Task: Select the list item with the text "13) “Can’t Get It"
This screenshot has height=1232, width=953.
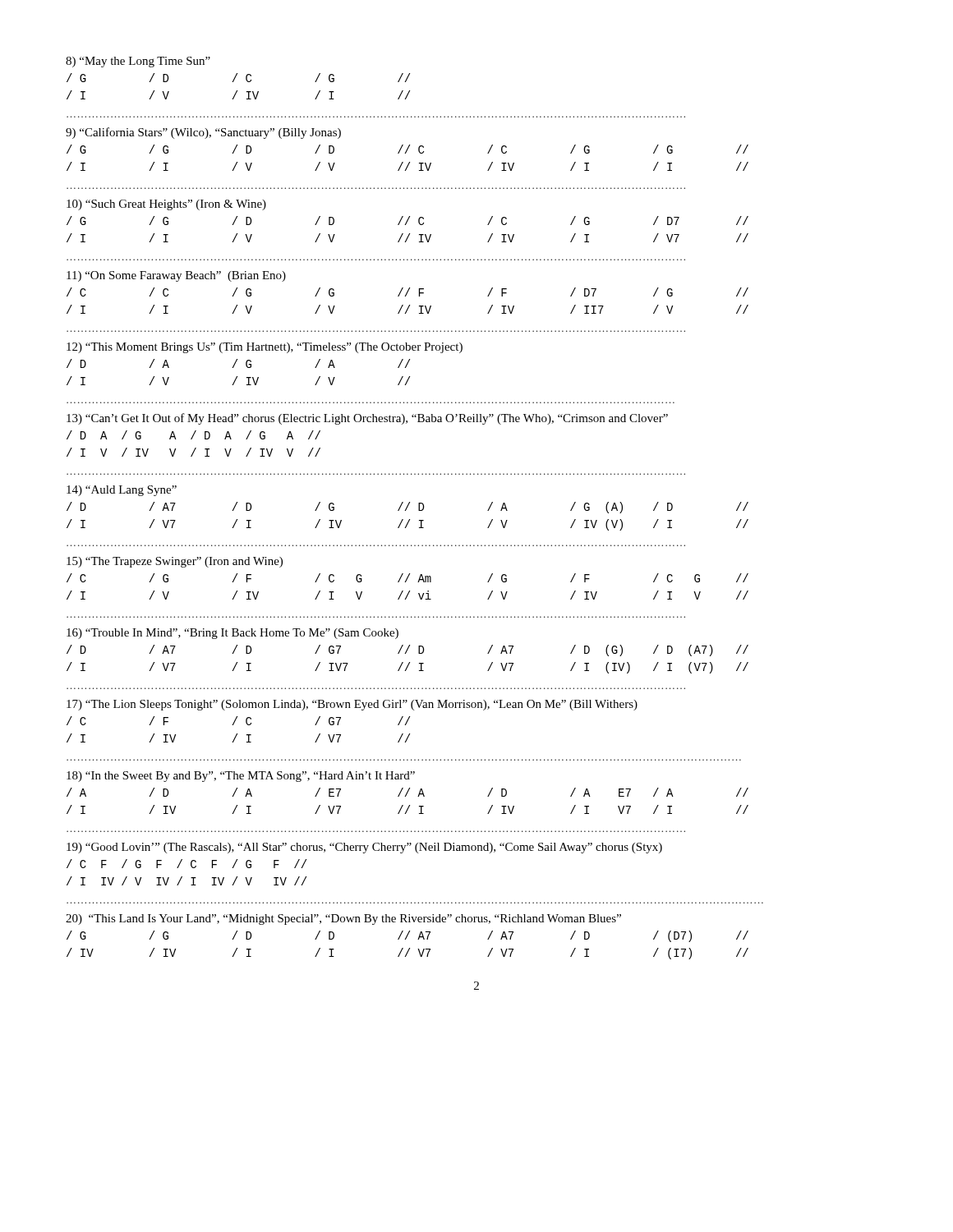Action: [367, 418]
